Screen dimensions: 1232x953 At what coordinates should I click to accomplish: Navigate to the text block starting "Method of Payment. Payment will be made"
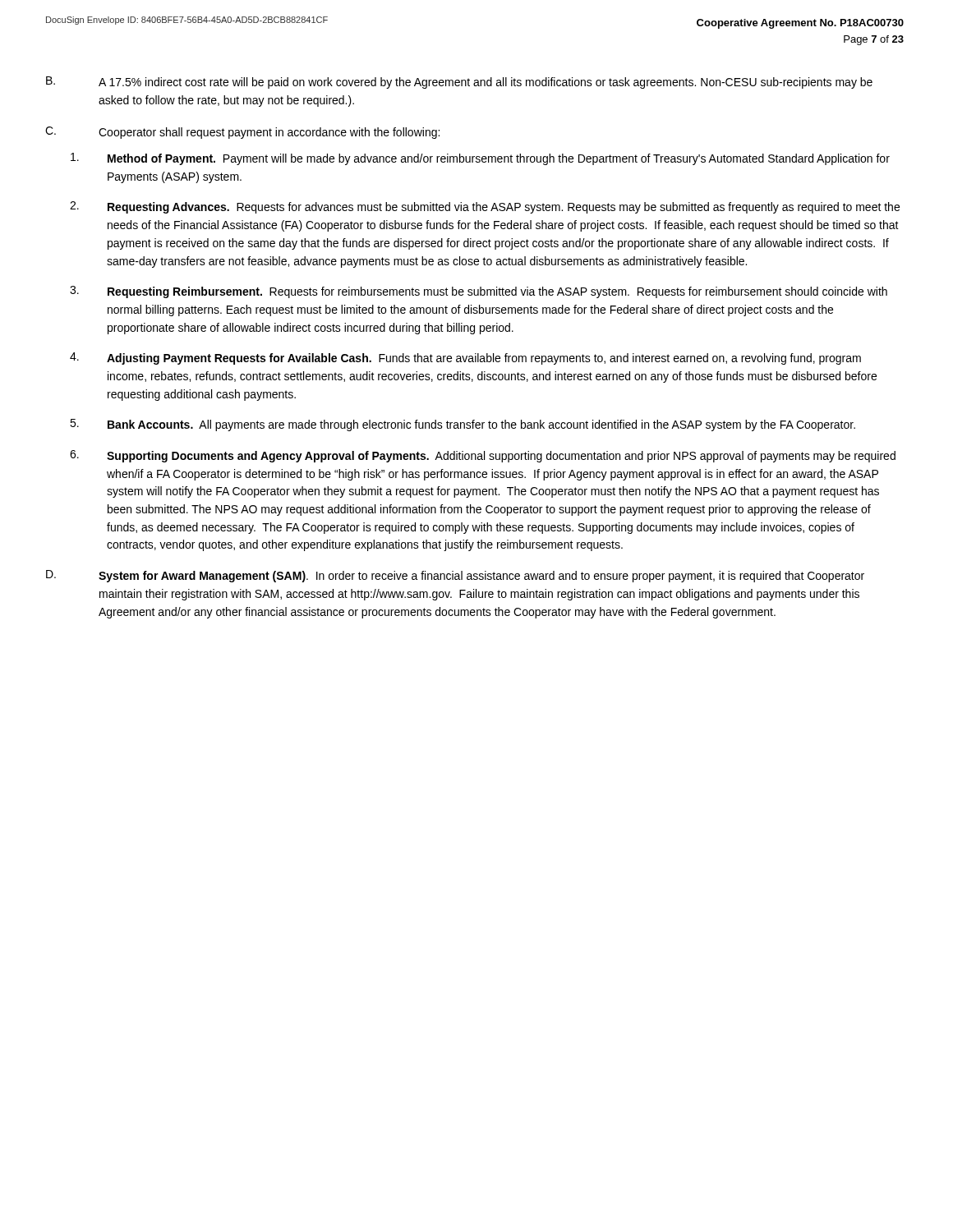pyautogui.click(x=487, y=168)
